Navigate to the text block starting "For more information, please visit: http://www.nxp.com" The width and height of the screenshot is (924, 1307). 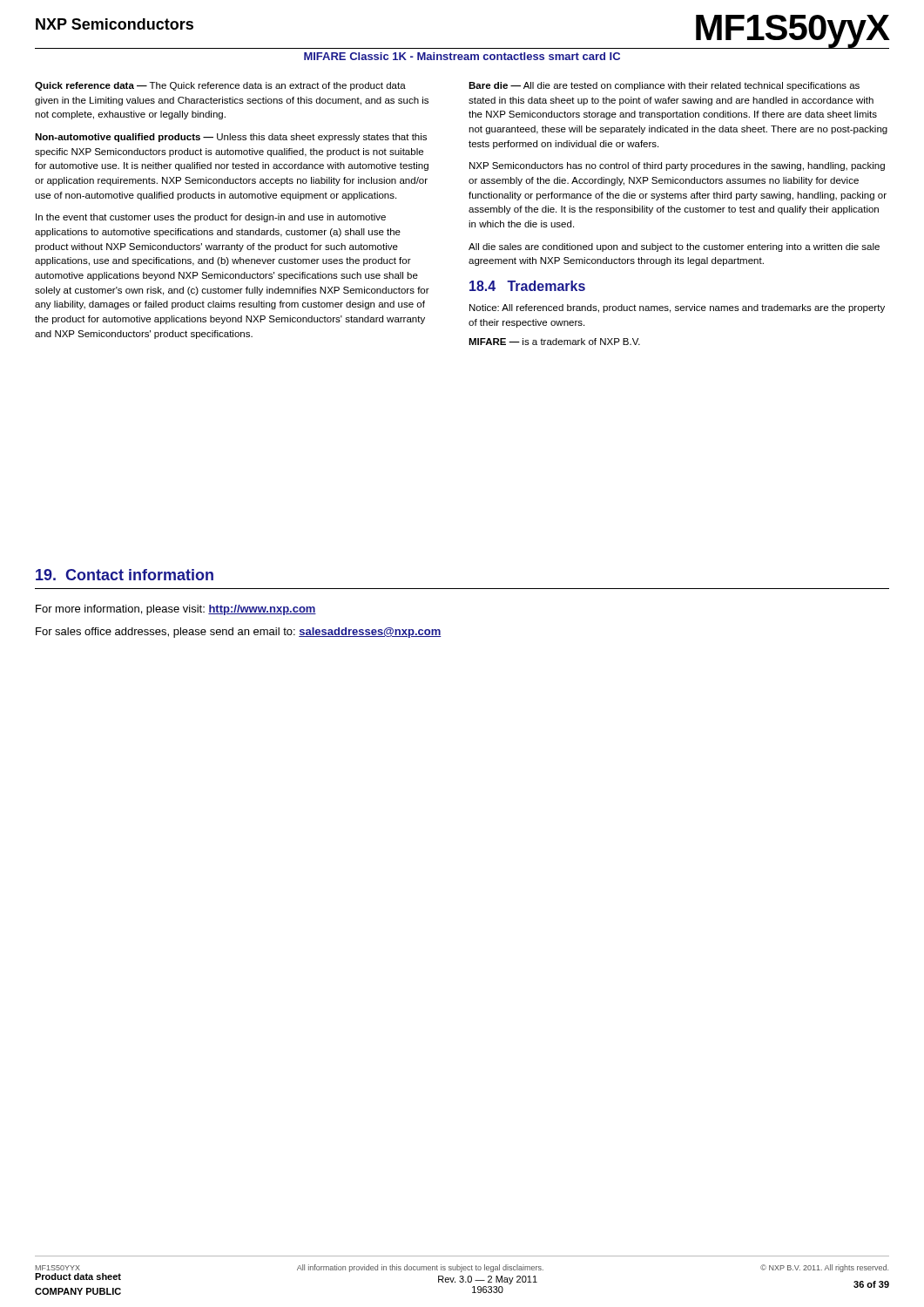tap(175, 609)
